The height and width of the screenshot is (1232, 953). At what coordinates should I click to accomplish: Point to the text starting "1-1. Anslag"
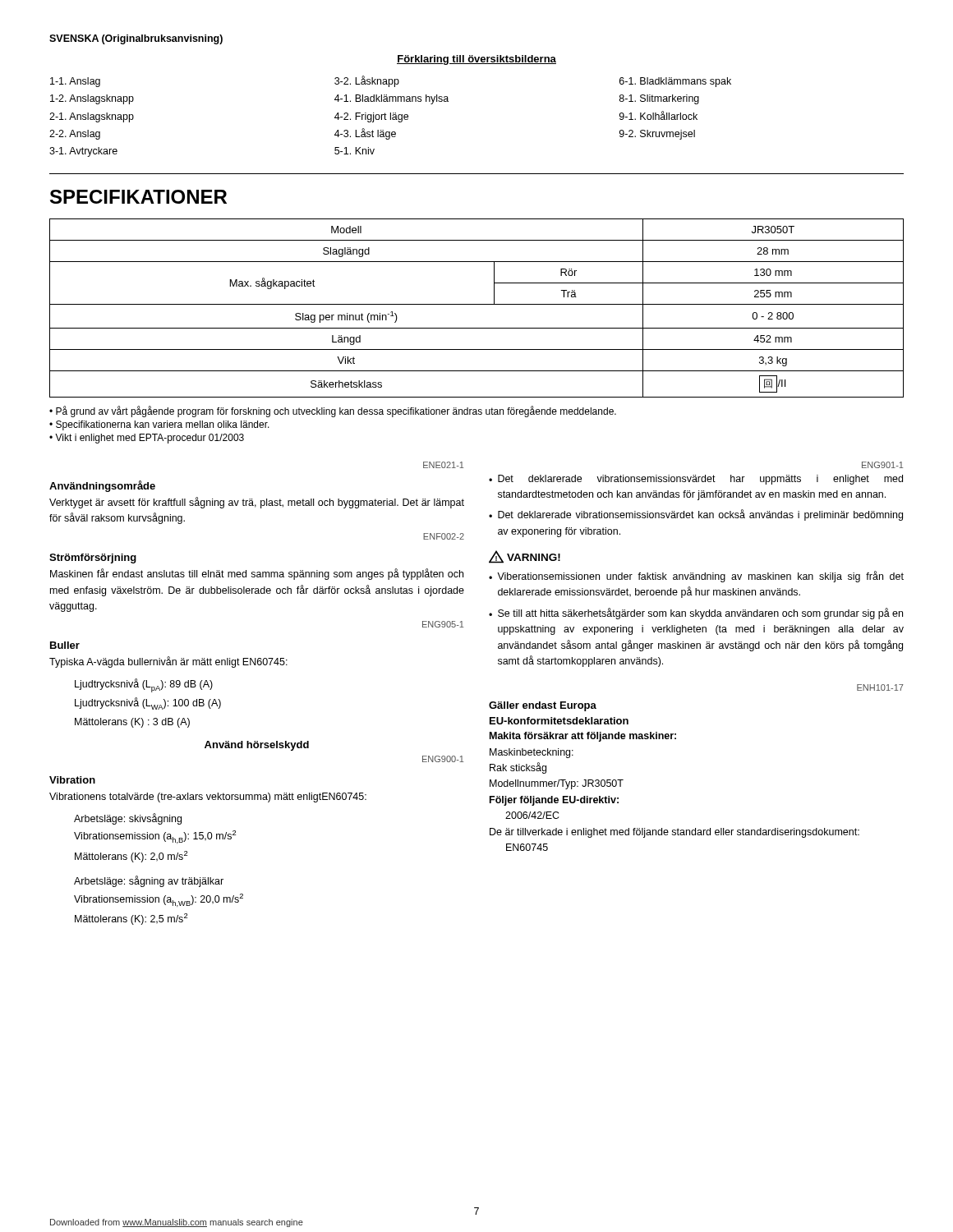pyautogui.click(x=75, y=81)
